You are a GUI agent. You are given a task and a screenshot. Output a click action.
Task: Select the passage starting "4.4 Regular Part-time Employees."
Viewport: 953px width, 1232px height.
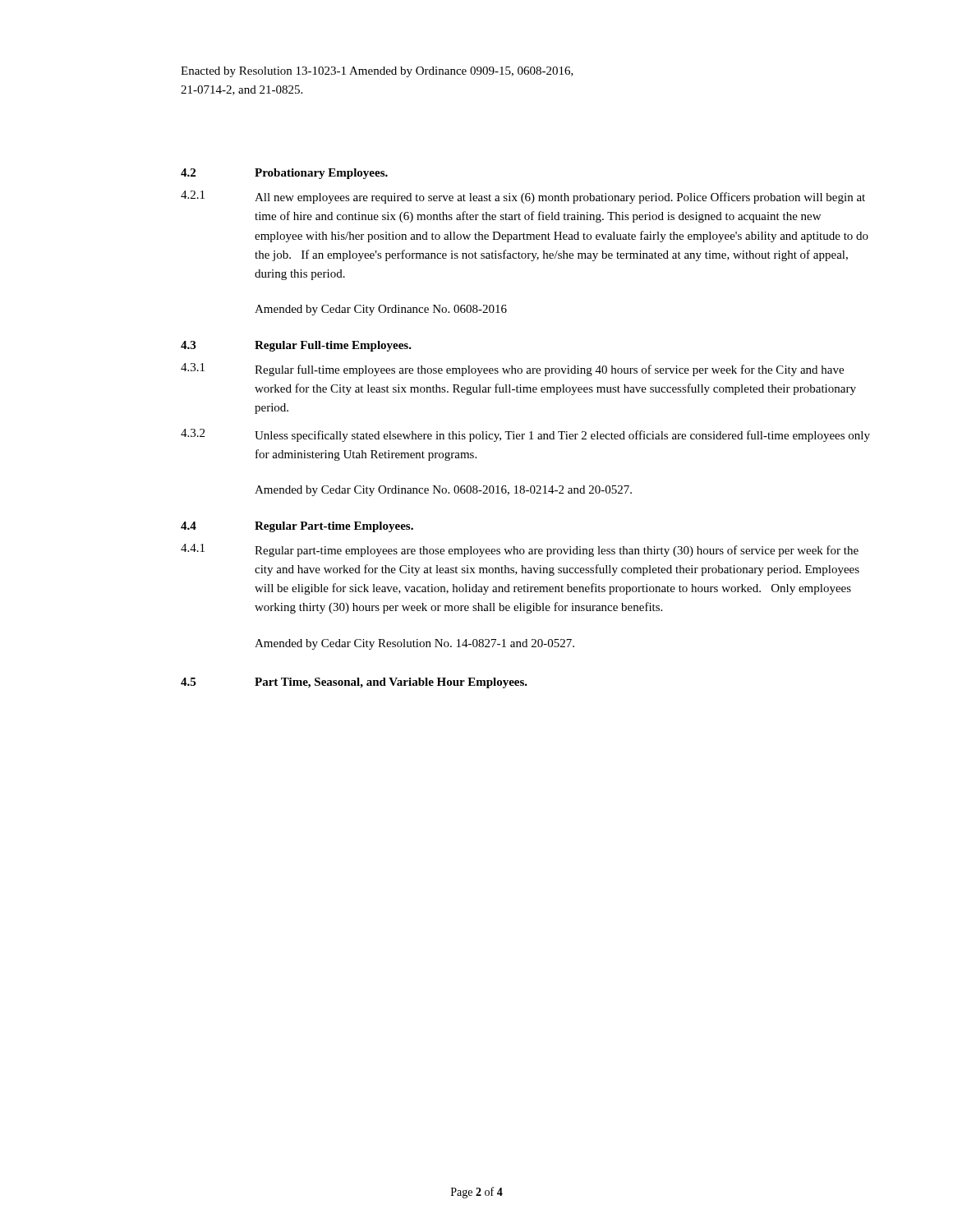(297, 527)
